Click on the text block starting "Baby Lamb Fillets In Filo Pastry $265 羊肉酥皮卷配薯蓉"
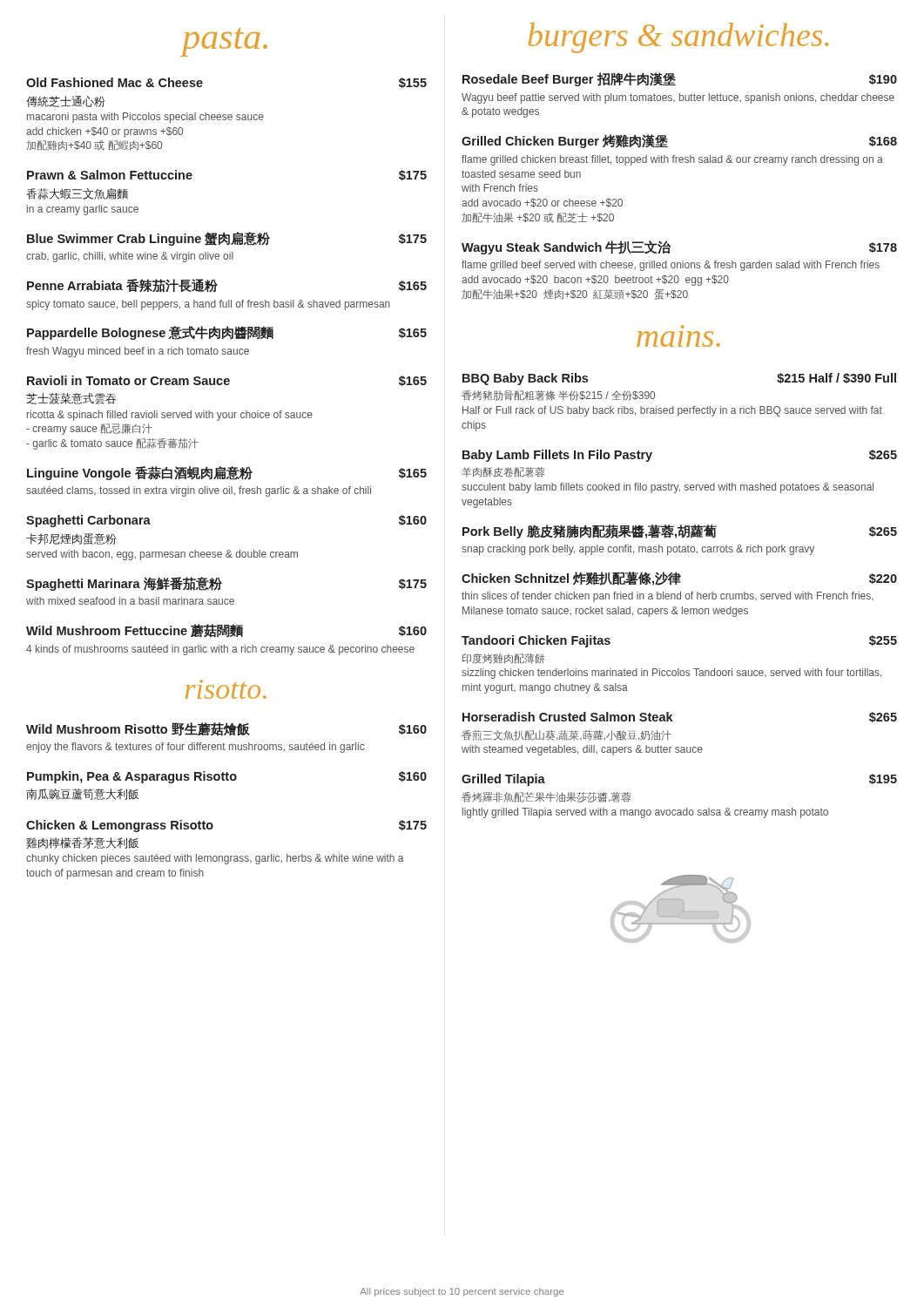The image size is (924, 1307). 679,478
